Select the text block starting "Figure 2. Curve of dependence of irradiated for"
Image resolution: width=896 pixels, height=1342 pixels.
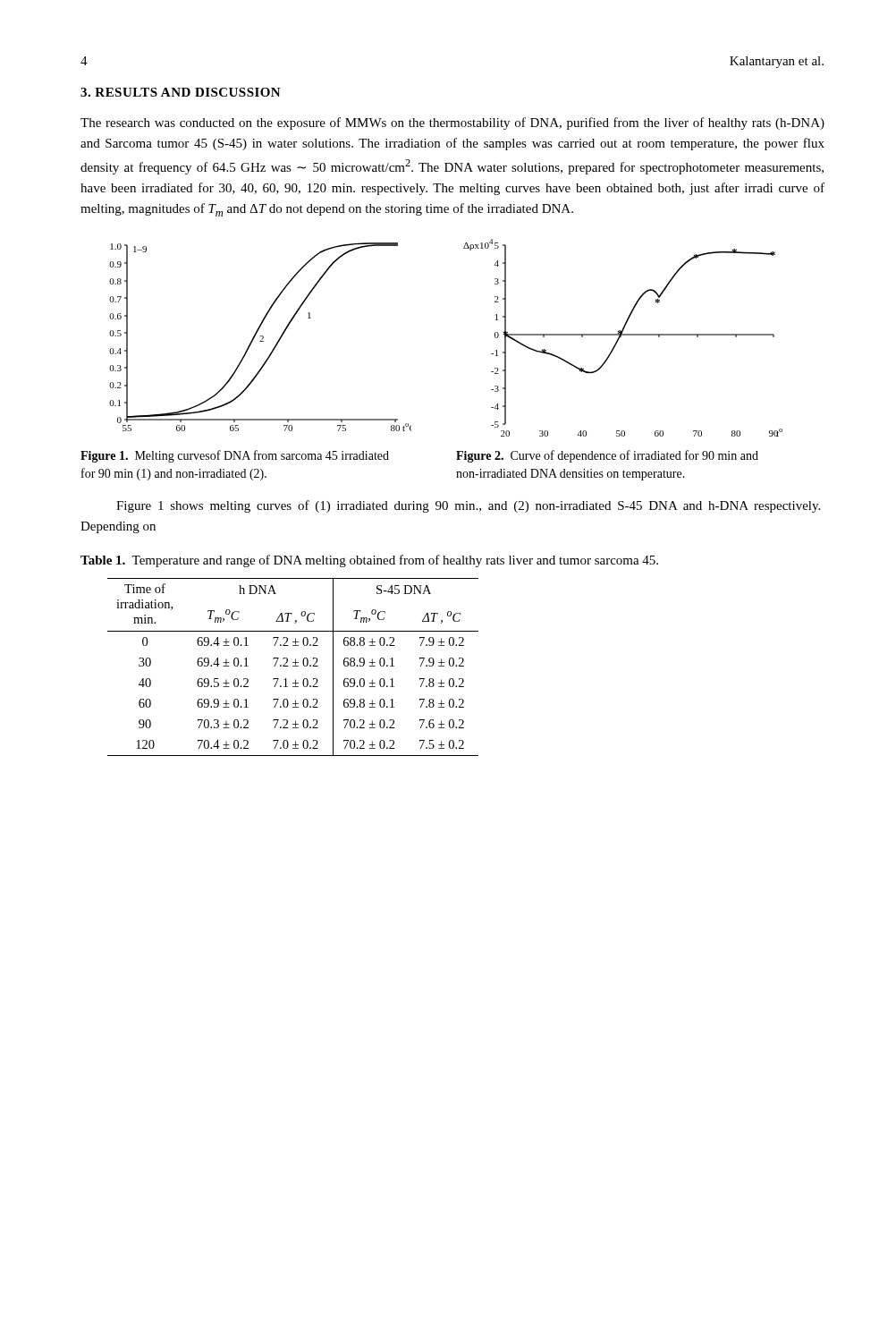607,465
